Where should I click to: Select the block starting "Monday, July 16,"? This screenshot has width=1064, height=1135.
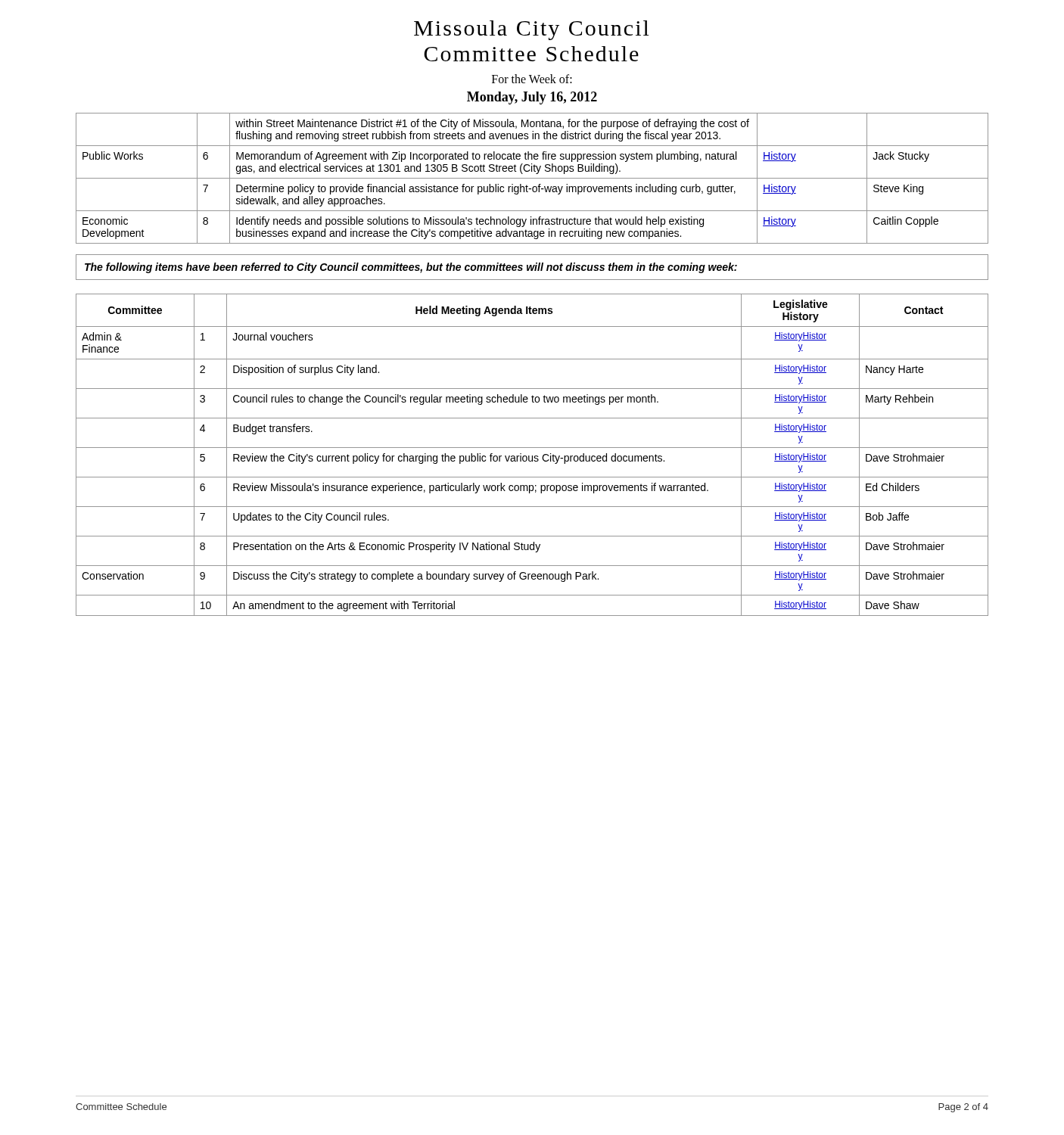pyautogui.click(x=532, y=97)
